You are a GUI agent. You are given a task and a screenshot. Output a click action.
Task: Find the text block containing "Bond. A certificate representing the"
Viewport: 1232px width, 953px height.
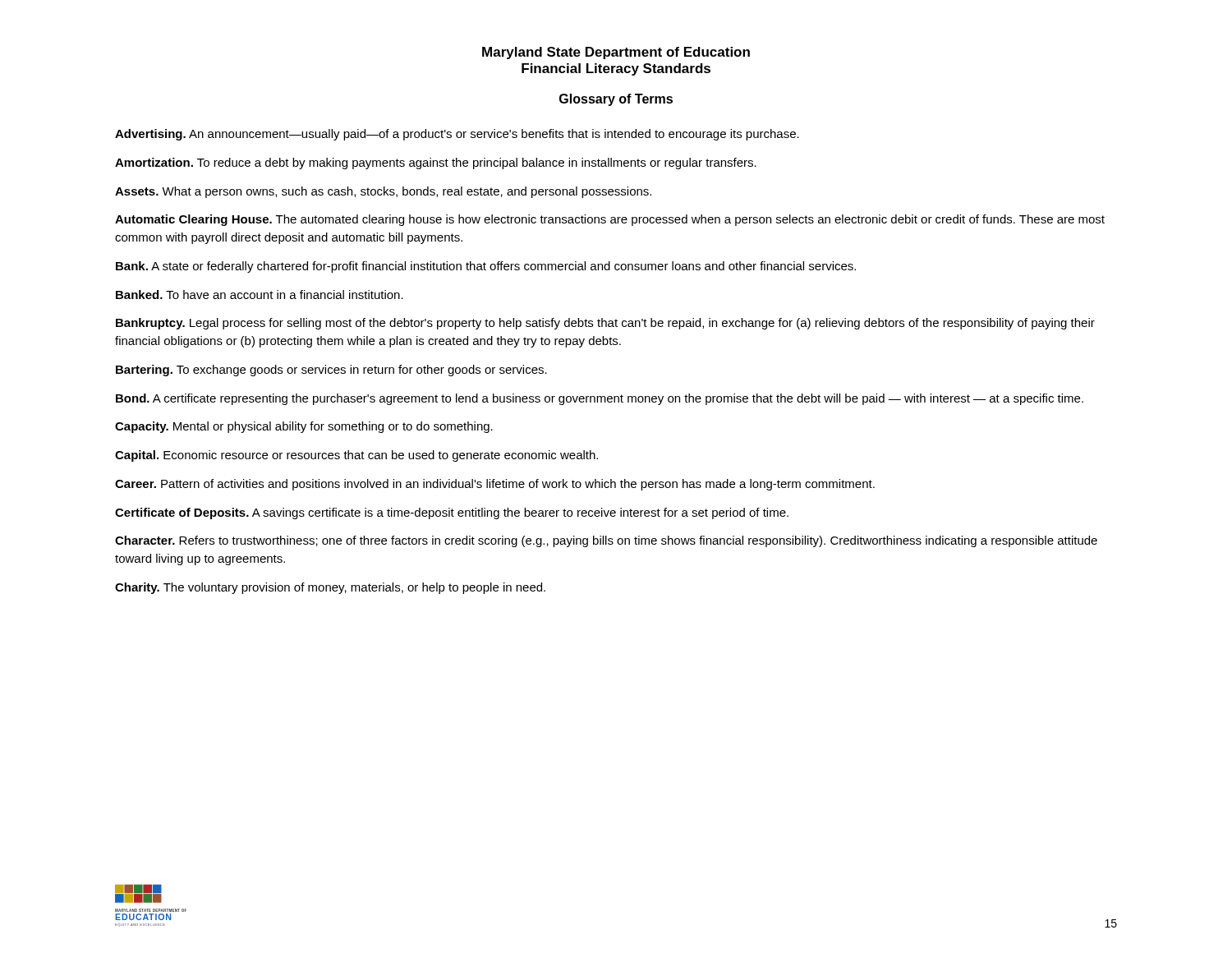(x=600, y=398)
